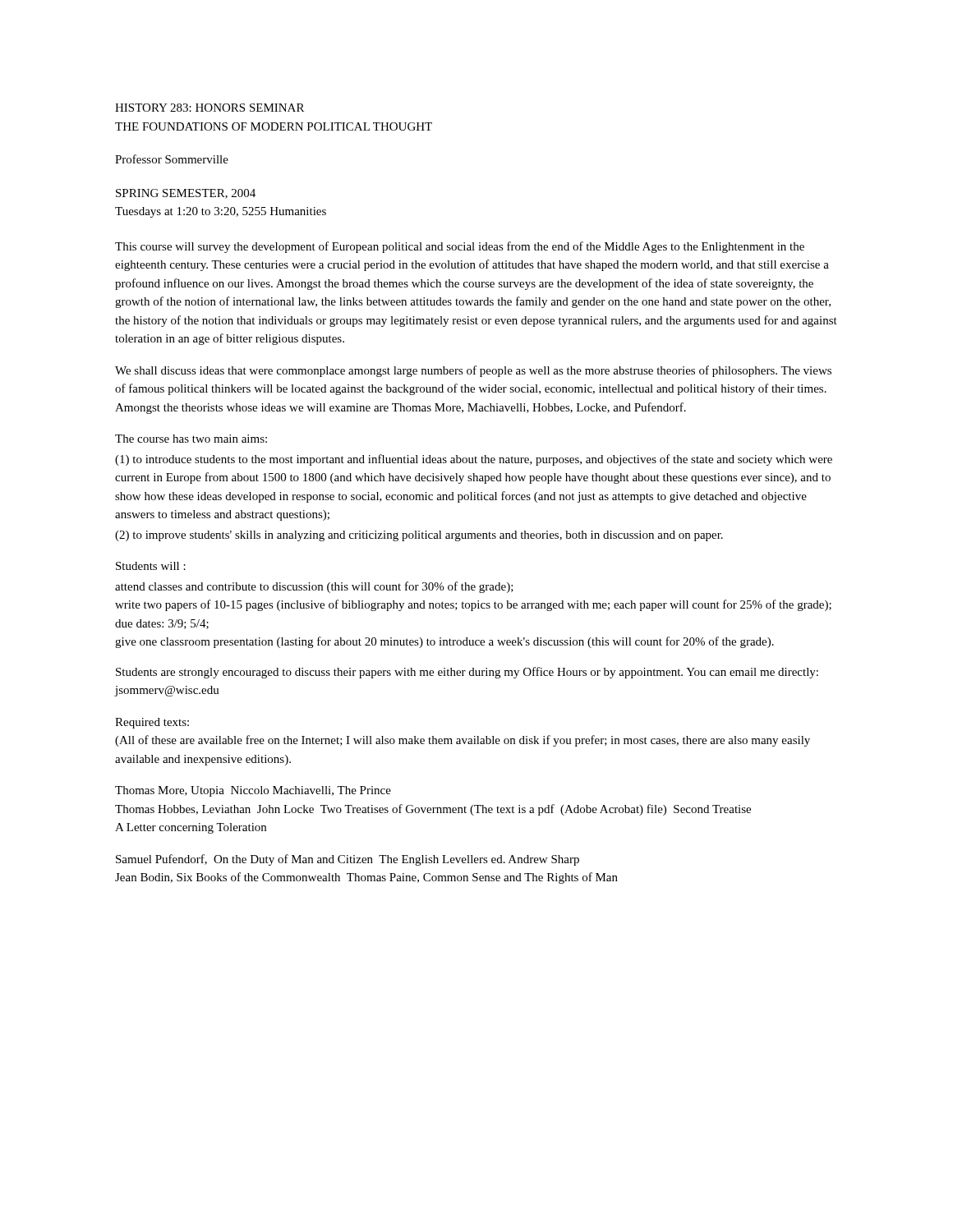Point to the element starting "write two papers of 10-15 pages (inclusive of"
Screen dimensions: 1232x953
(x=473, y=614)
